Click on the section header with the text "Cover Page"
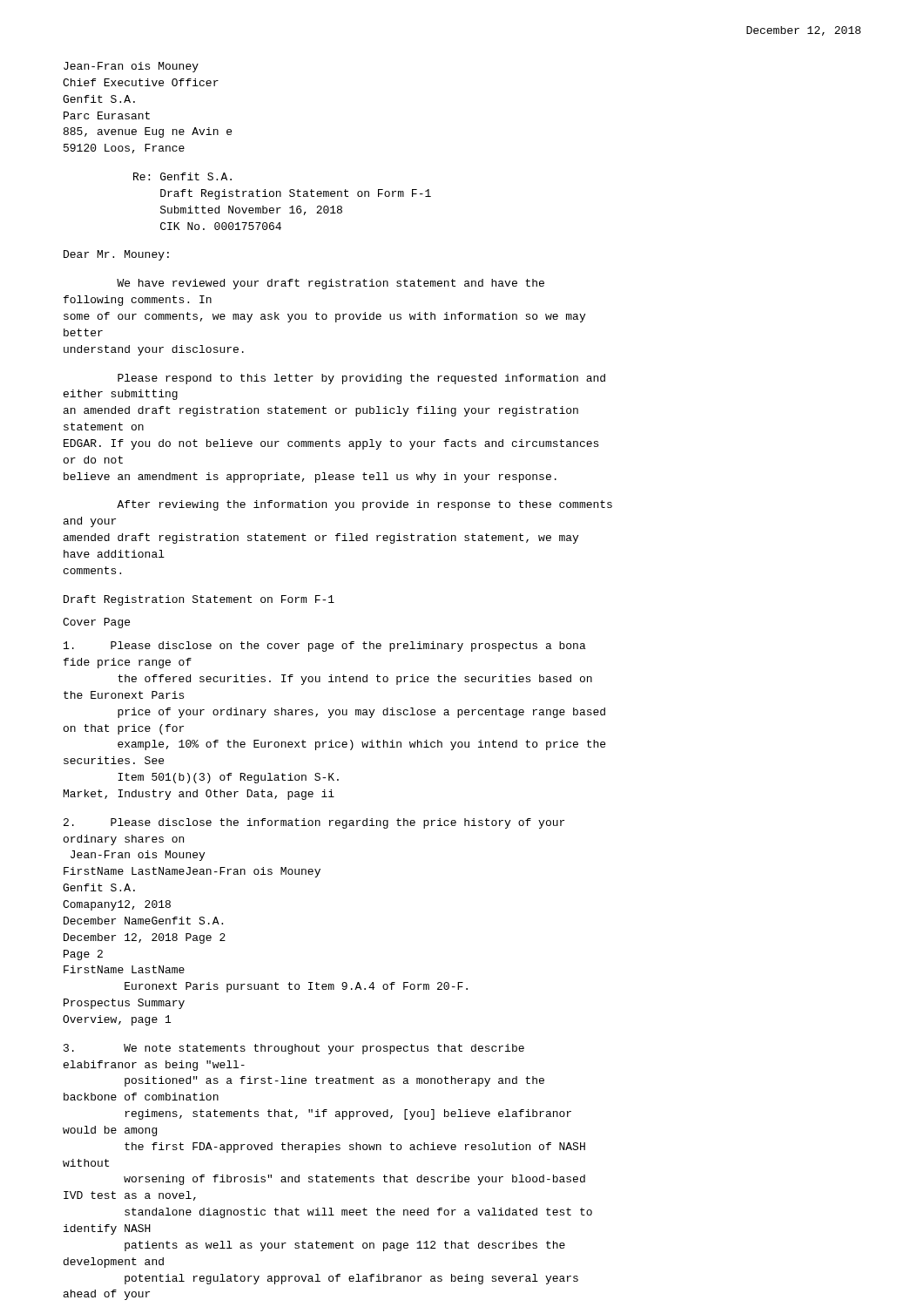 (x=97, y=623)
